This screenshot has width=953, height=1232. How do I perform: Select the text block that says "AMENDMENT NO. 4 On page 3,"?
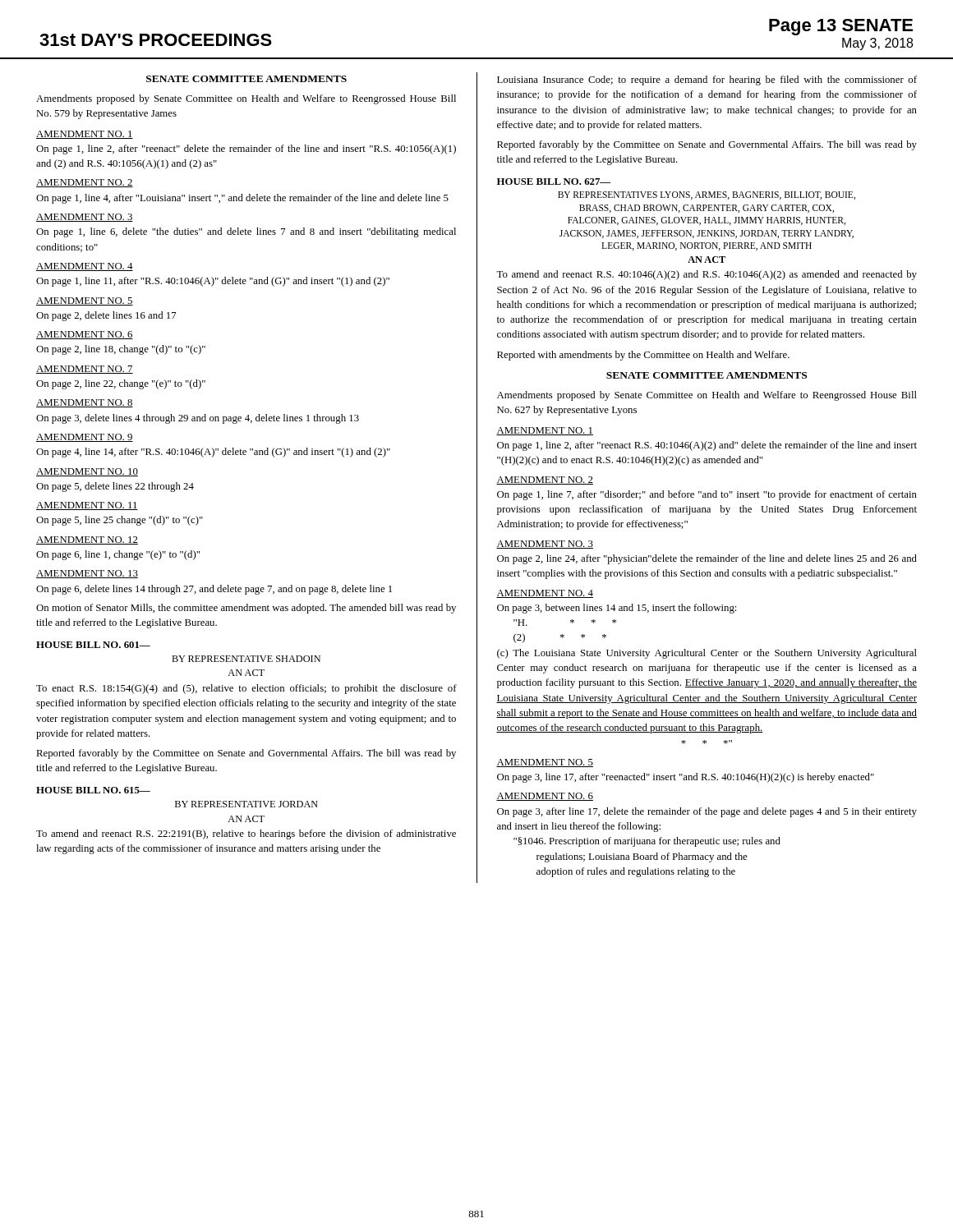[707, 669]
